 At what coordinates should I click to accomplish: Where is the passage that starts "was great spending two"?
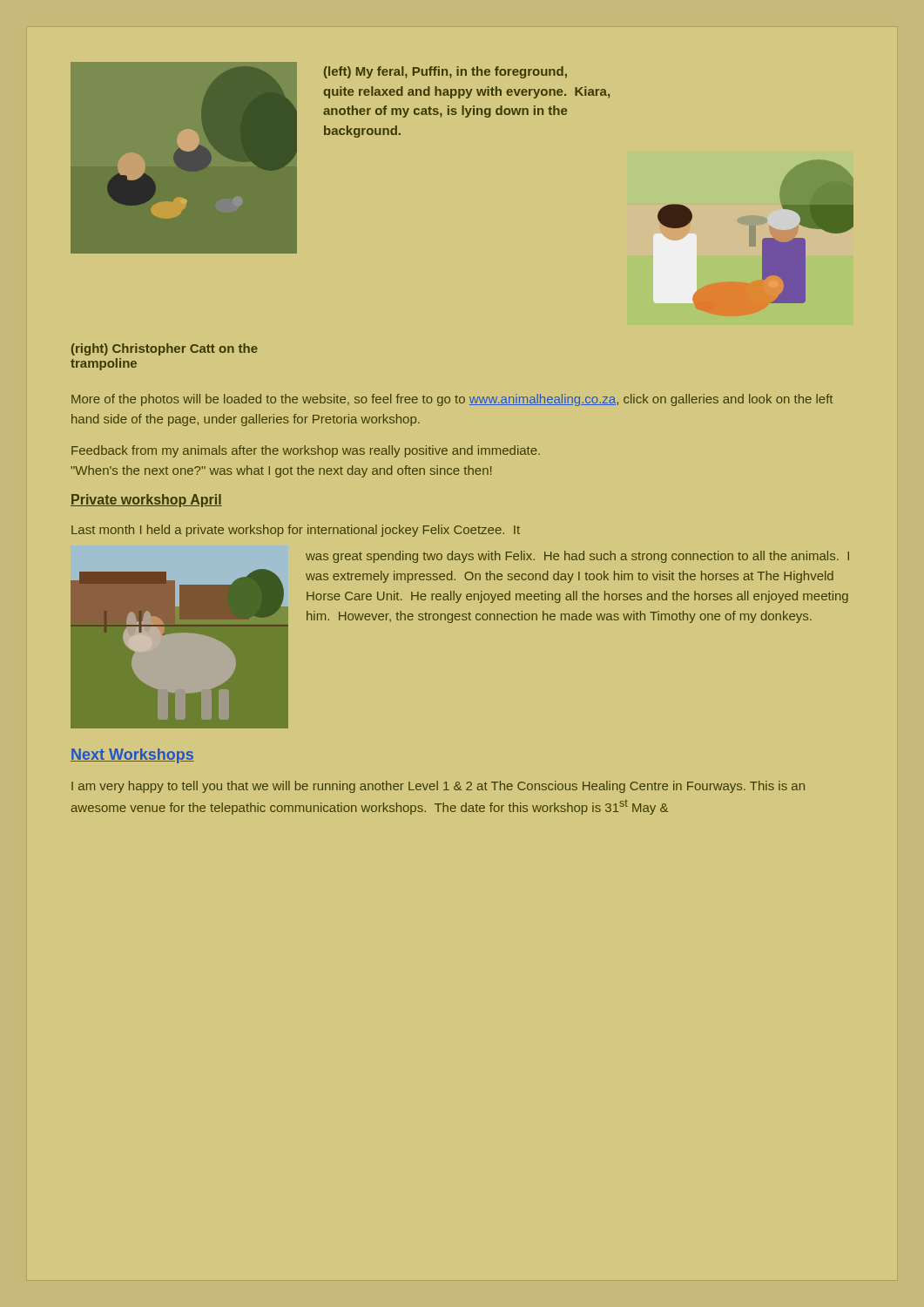pos(578,585)
